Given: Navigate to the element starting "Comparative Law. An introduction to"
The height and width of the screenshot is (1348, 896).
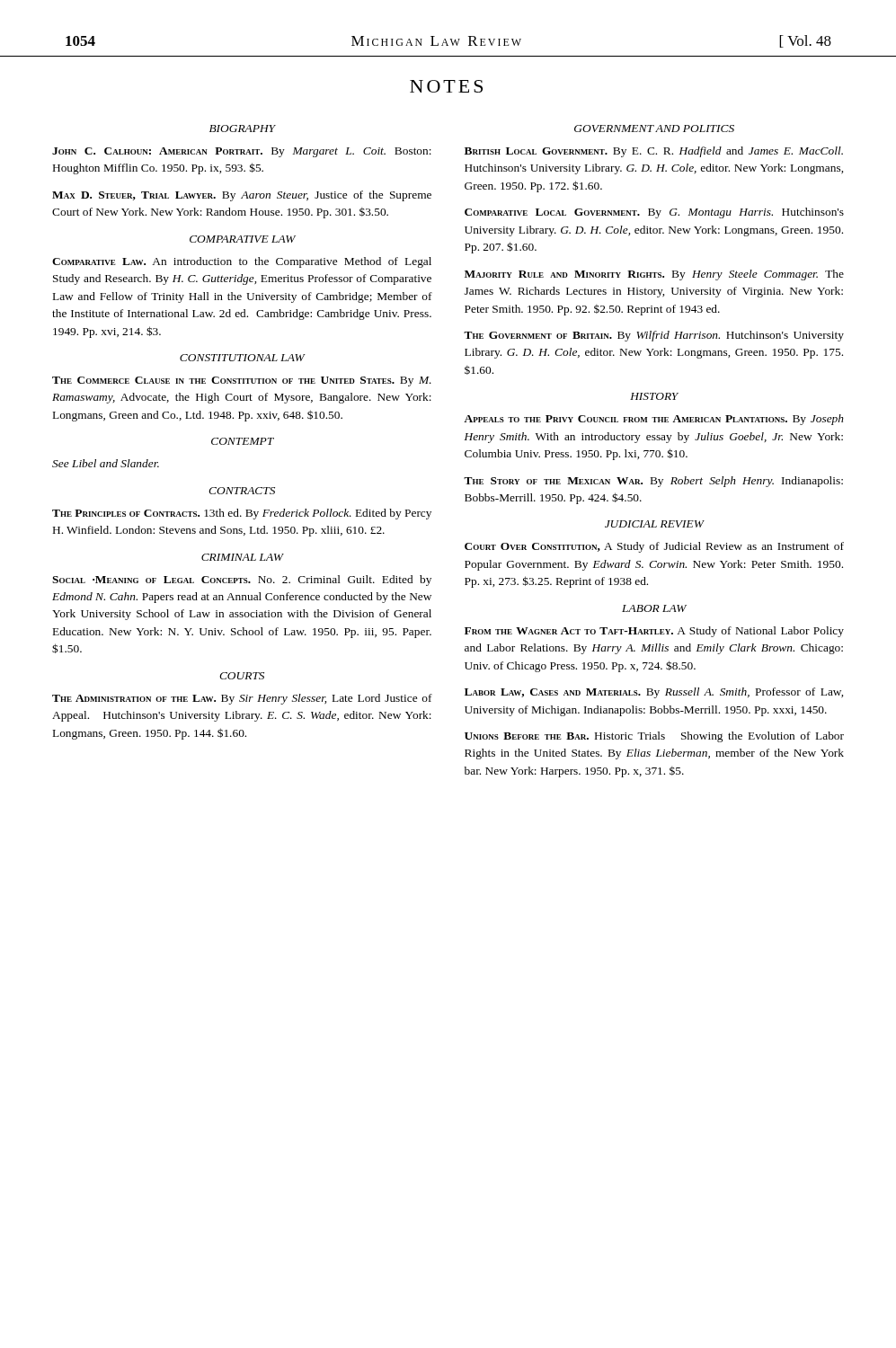Looking at the screenshot, I should 242,296.
